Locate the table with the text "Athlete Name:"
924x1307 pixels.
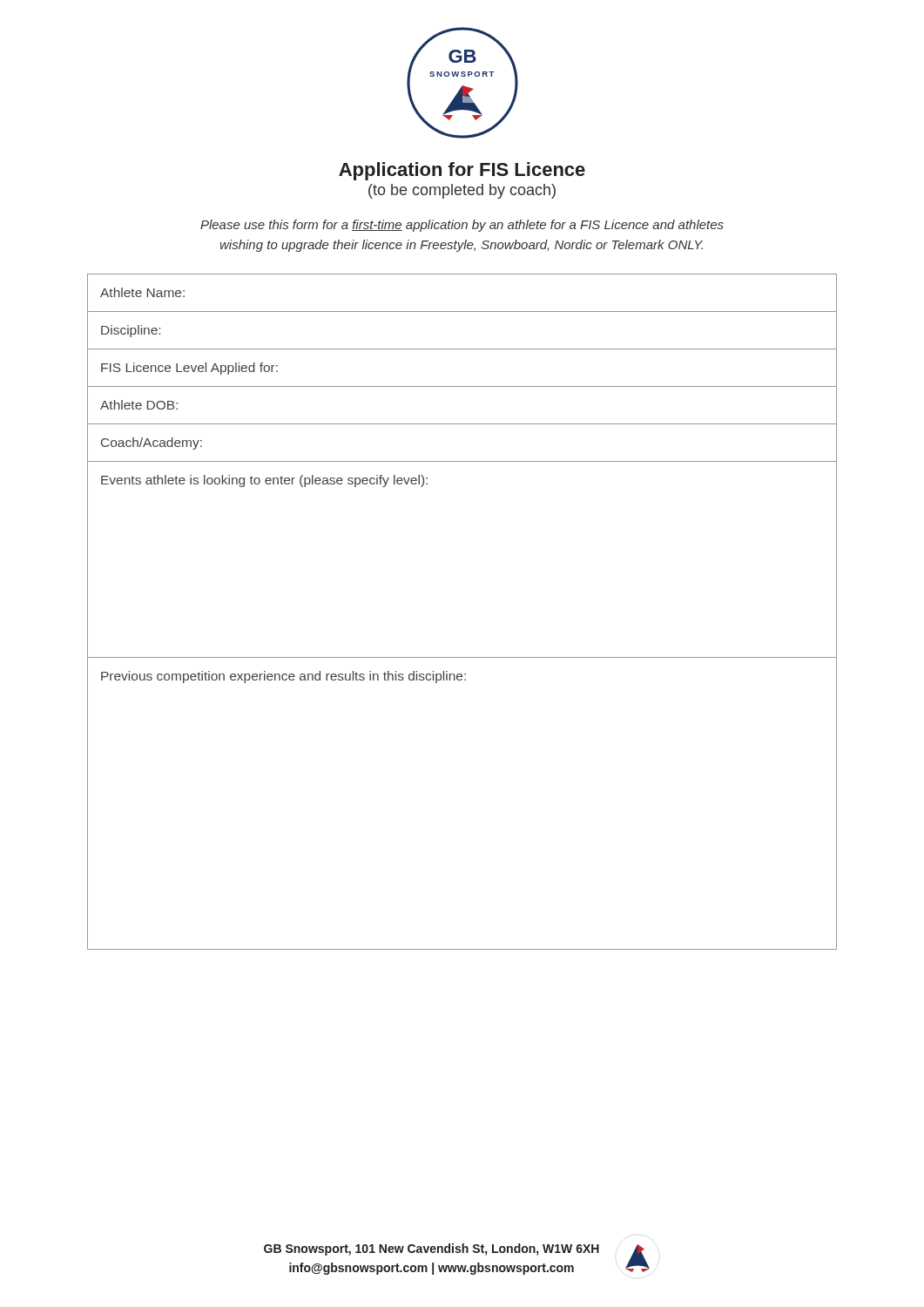pos(462,612)
